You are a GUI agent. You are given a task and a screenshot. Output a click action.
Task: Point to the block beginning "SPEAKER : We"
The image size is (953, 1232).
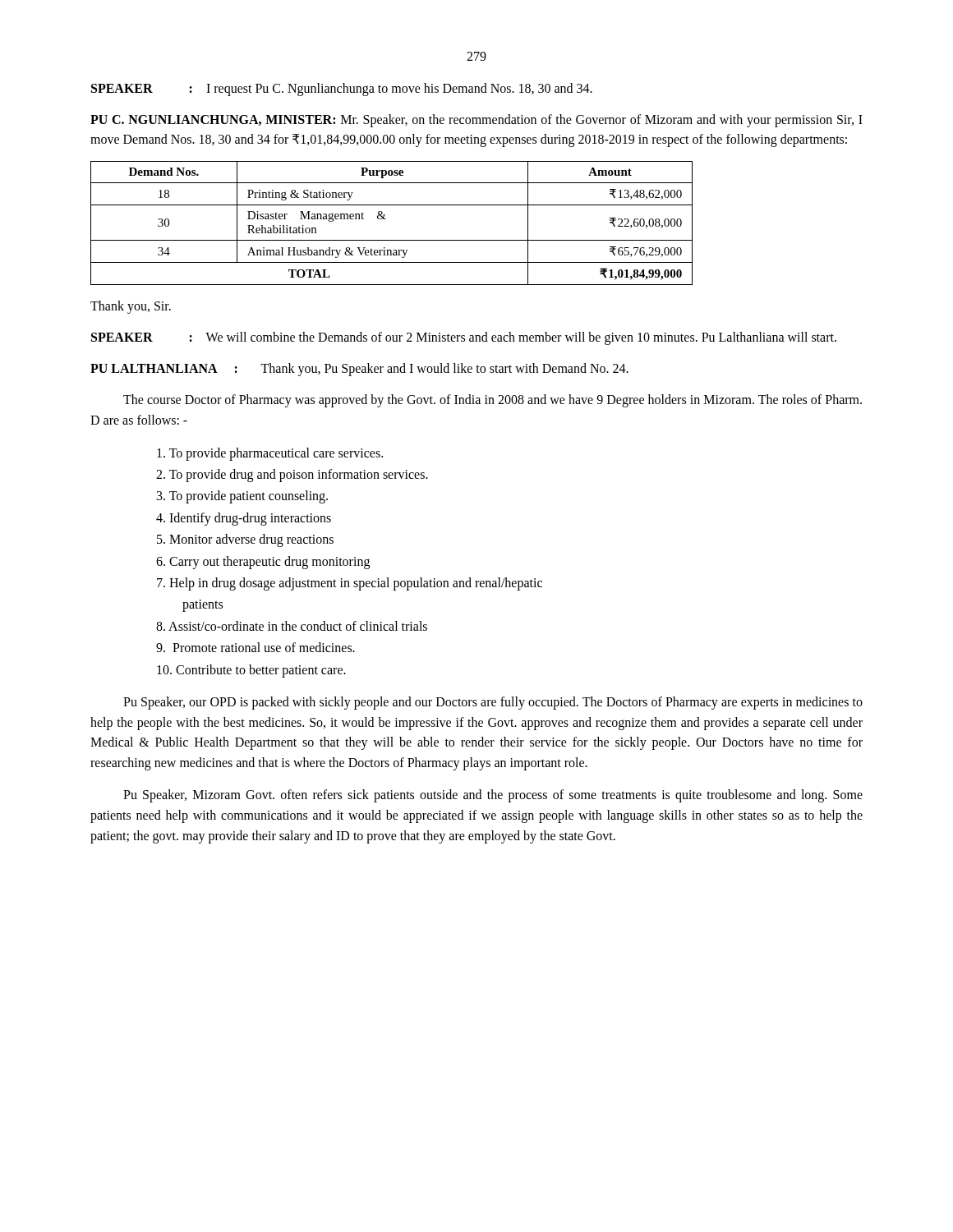click(464, 337)
